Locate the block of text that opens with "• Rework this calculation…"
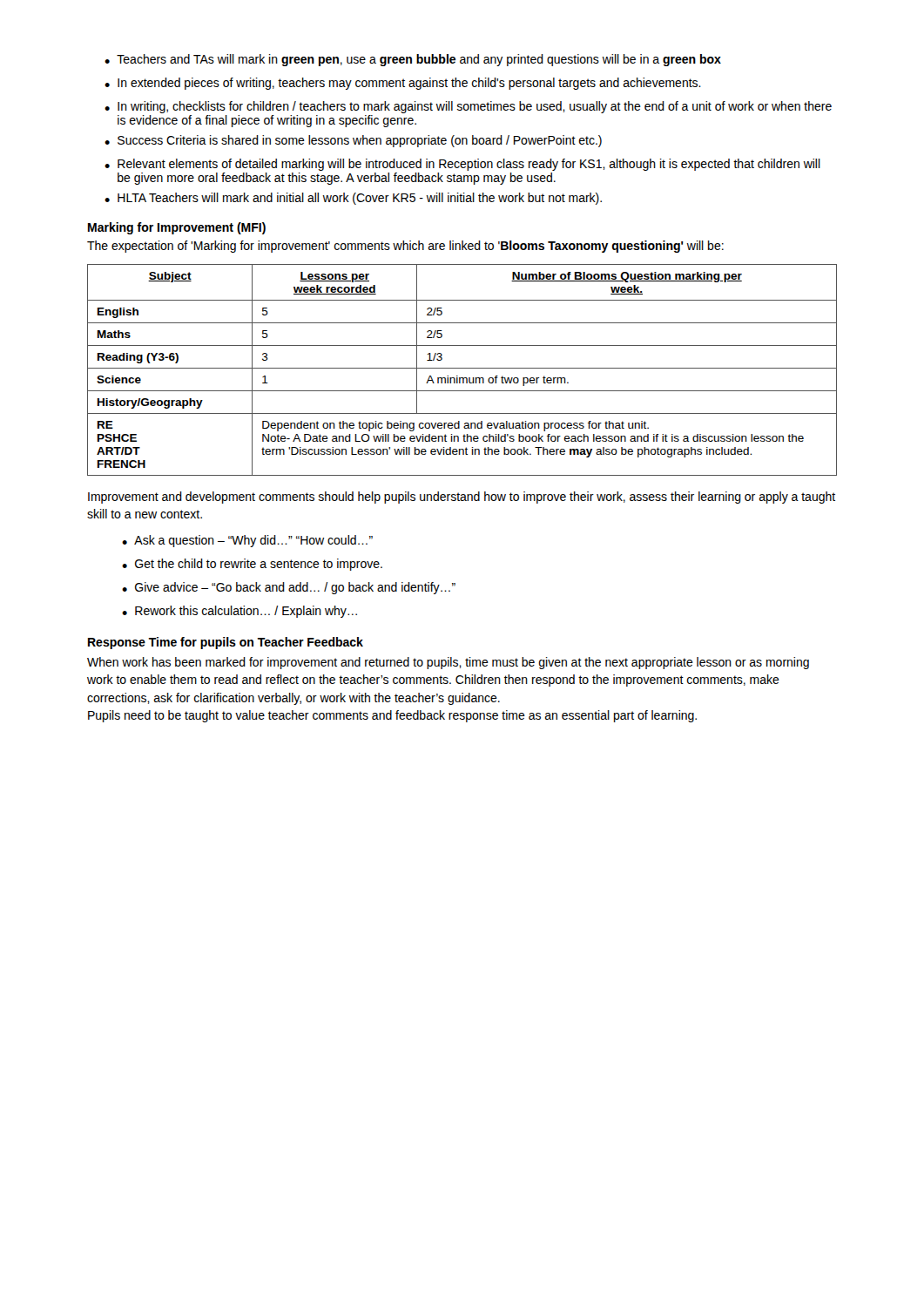This screenshot has width=924, height=1307. click(240, 613)
